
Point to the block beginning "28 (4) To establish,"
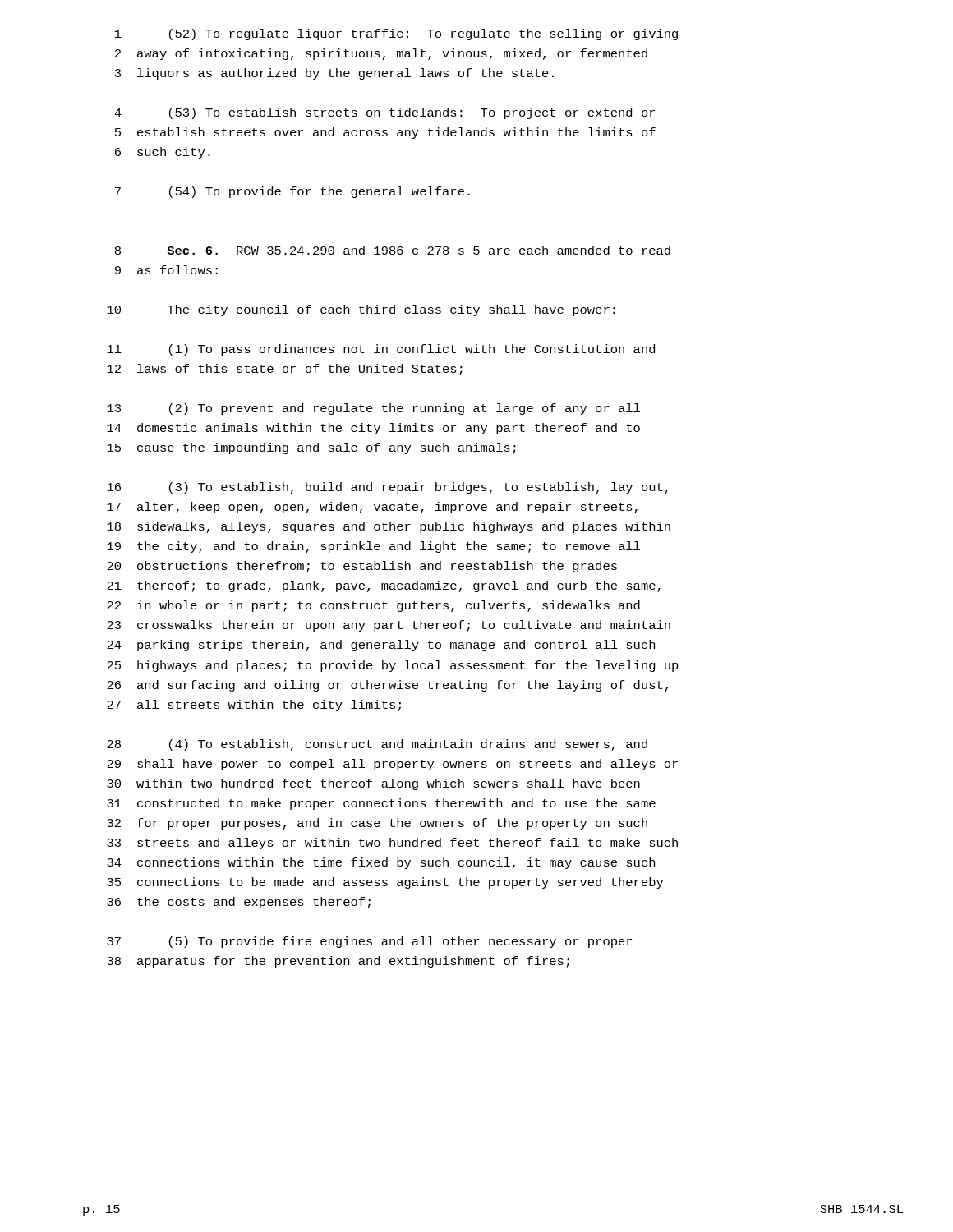coord(493,824)
